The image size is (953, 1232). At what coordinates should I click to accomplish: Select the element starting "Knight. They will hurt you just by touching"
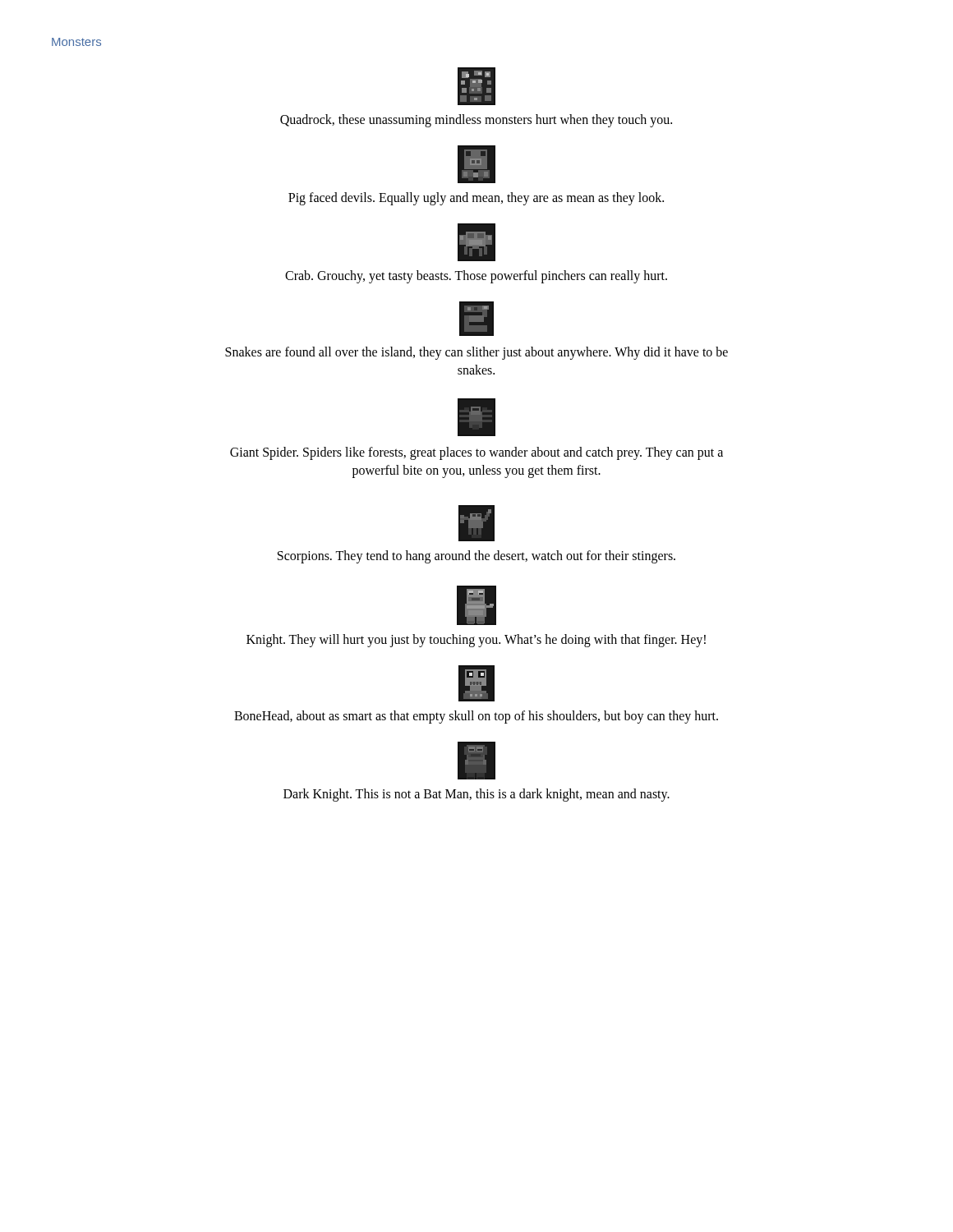pos(476,639)
